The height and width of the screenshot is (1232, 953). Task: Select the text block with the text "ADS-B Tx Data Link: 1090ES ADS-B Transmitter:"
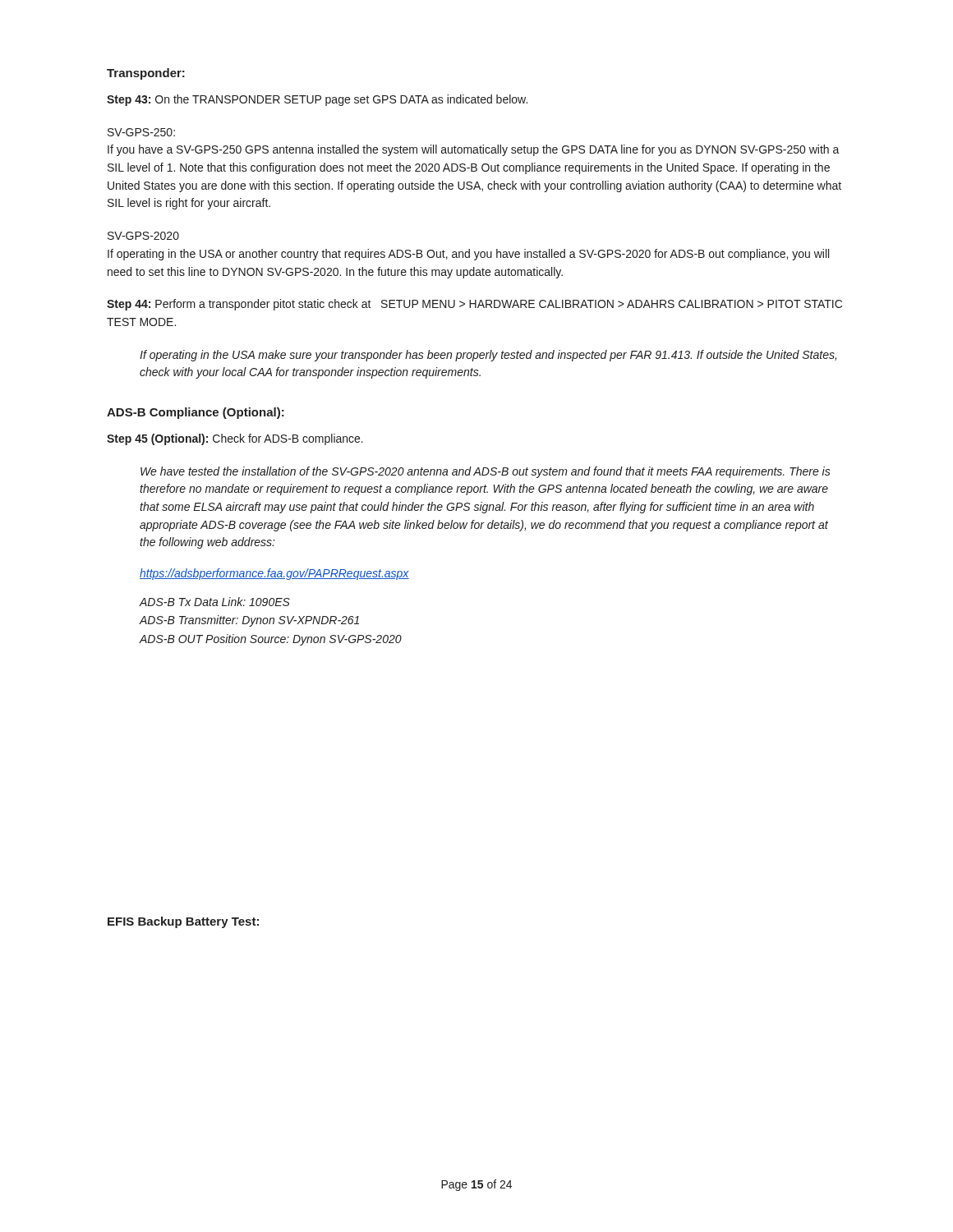click(271, 620)
